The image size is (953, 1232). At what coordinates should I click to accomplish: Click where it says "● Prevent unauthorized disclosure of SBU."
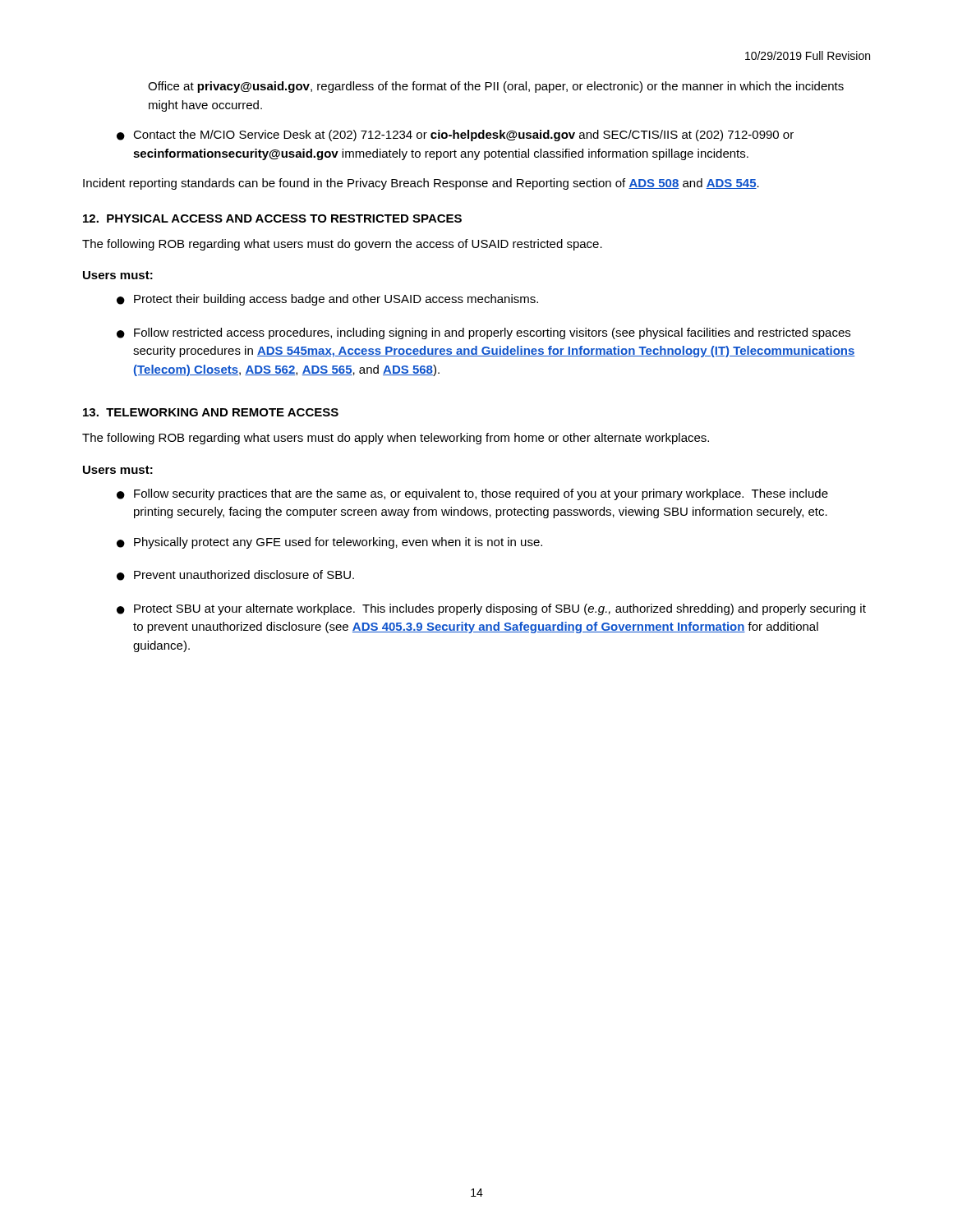pos(235,575)
